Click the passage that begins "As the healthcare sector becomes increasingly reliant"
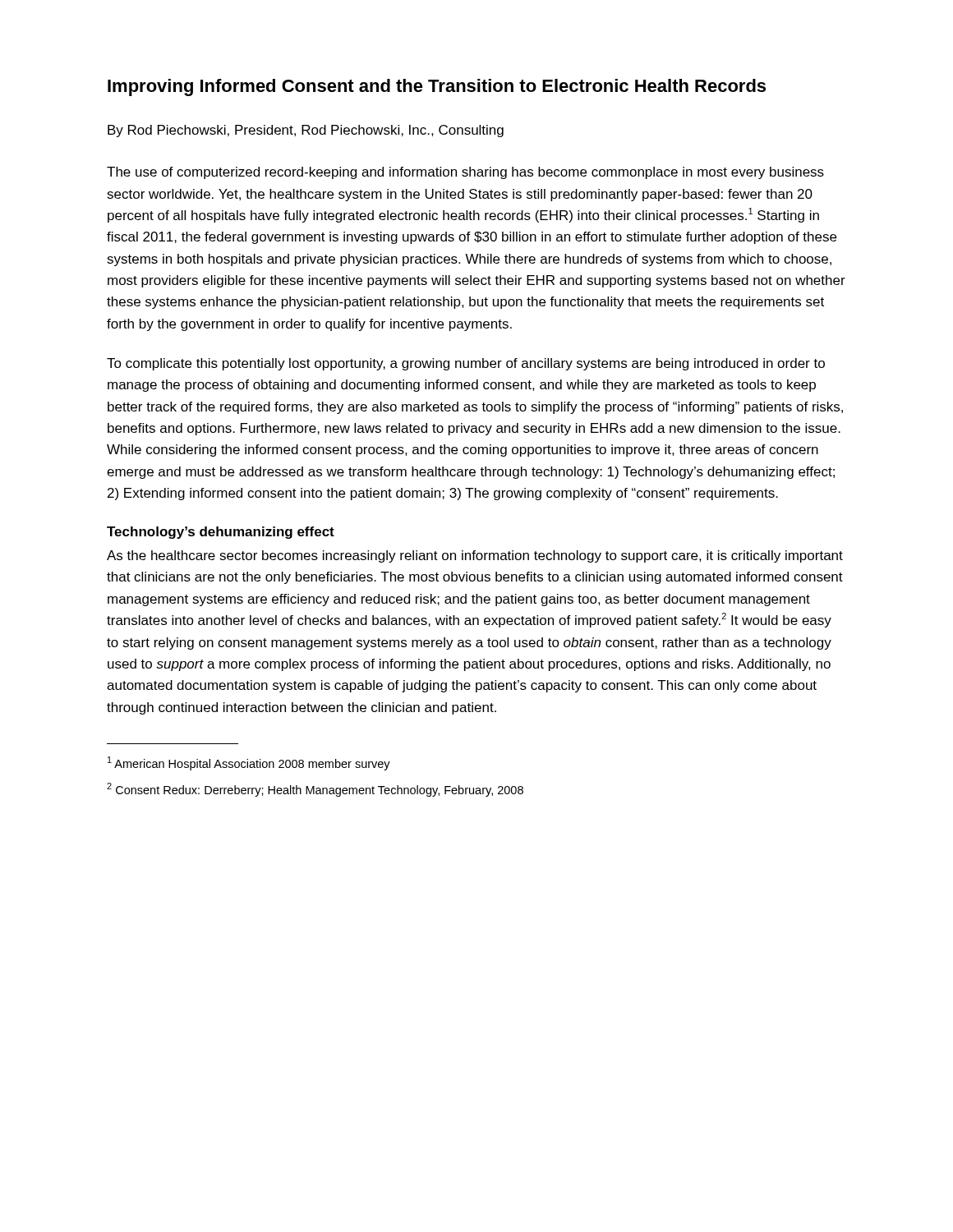This screenshot has width=953, height=1232. [475, 632]
